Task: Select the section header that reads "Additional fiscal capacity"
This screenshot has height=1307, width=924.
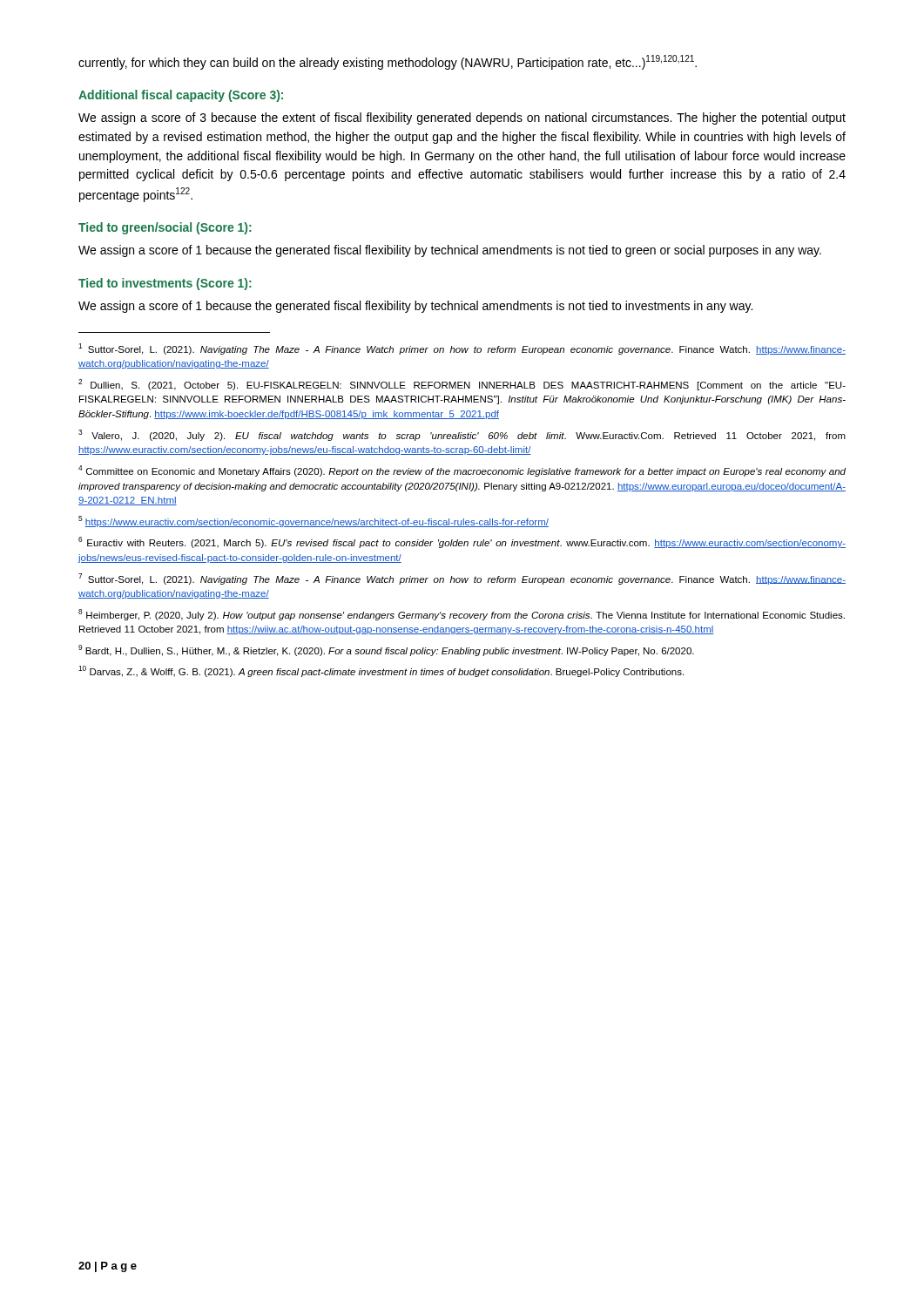Action: coord(181,95)
